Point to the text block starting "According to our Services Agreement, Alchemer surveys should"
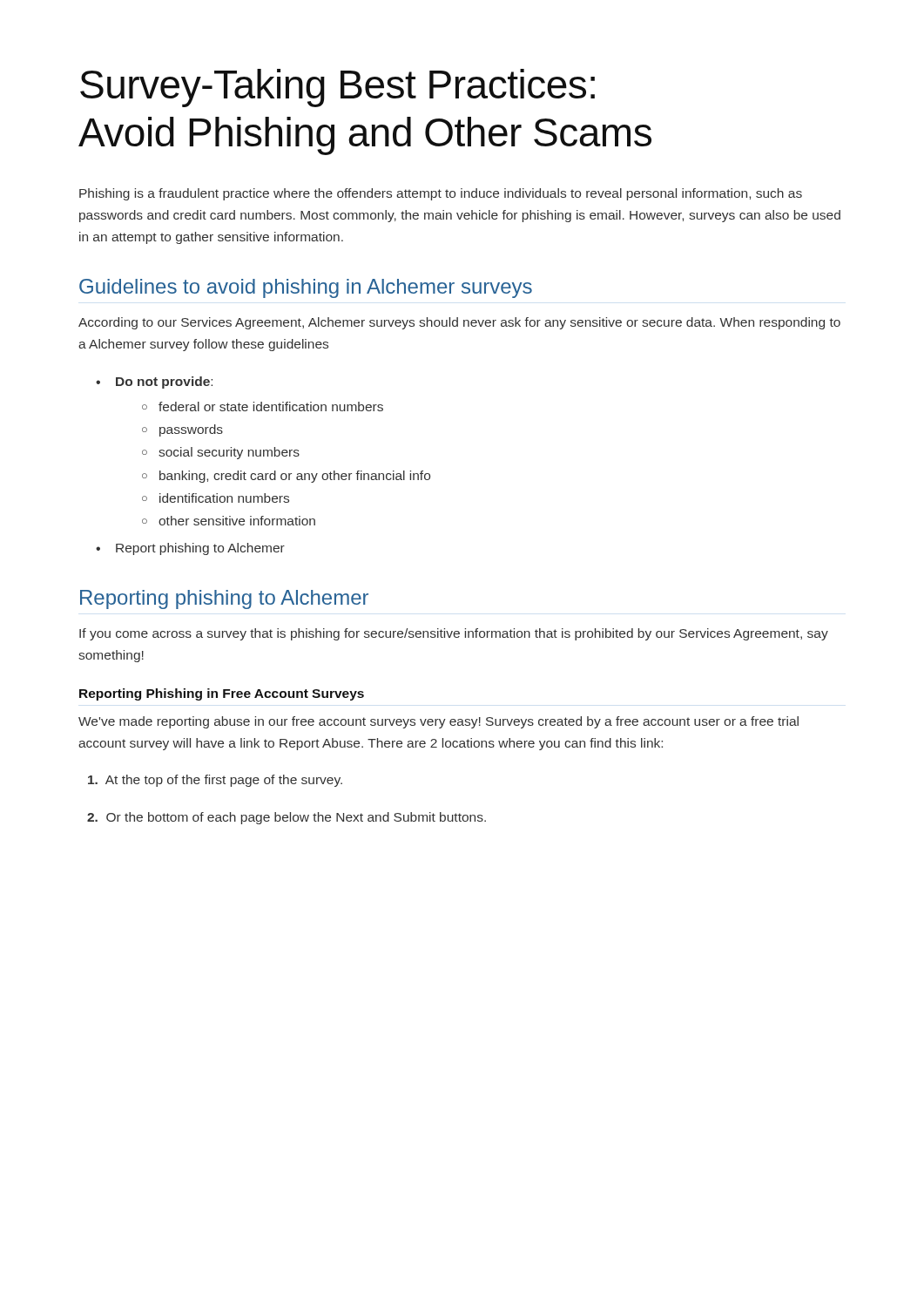Viewport: 924px width, 1307px height. click(x=460, y=333)
